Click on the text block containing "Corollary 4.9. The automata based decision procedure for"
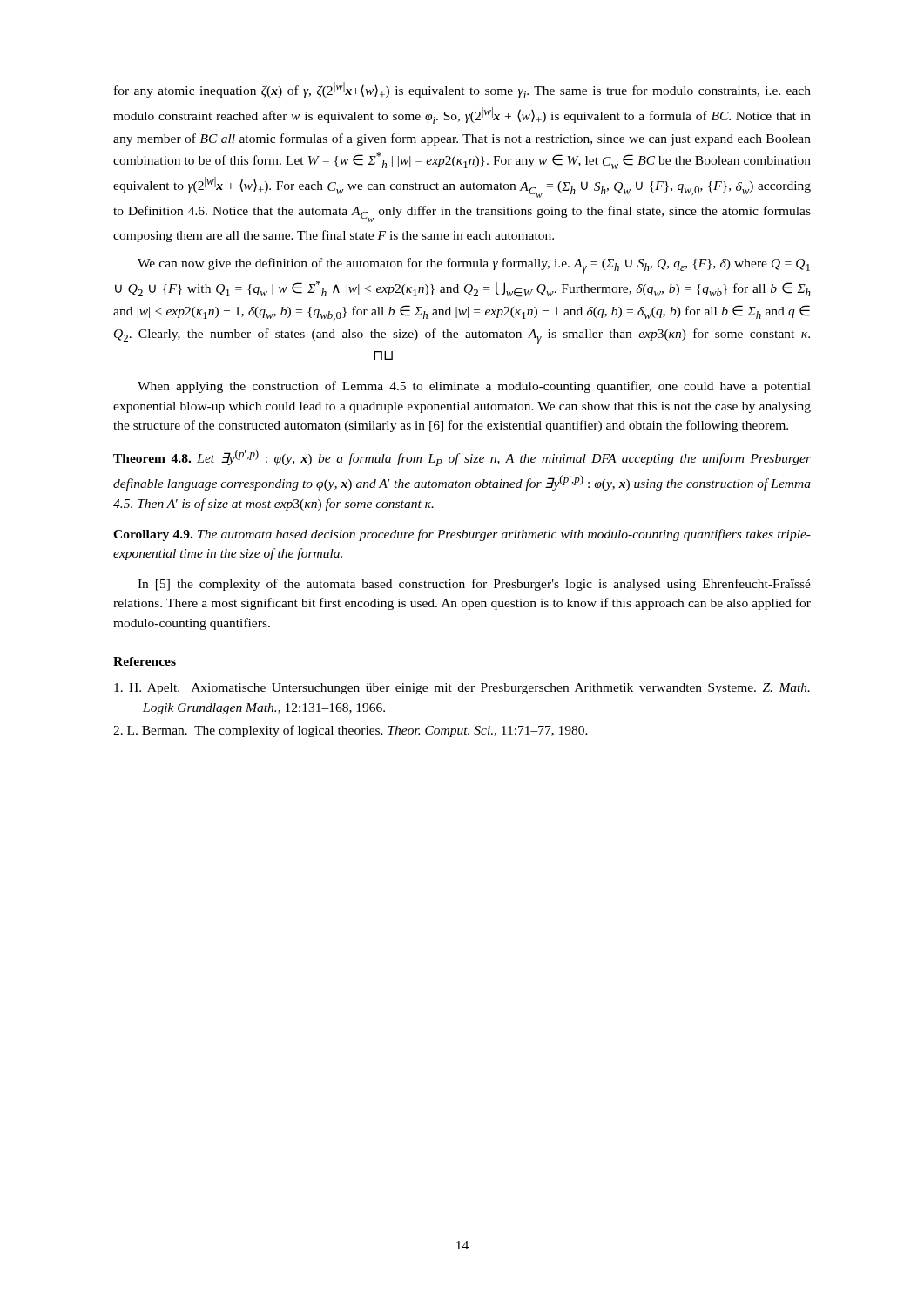Screen dimensions: 1307x924 pyautogui.click(x=462, y=544)
